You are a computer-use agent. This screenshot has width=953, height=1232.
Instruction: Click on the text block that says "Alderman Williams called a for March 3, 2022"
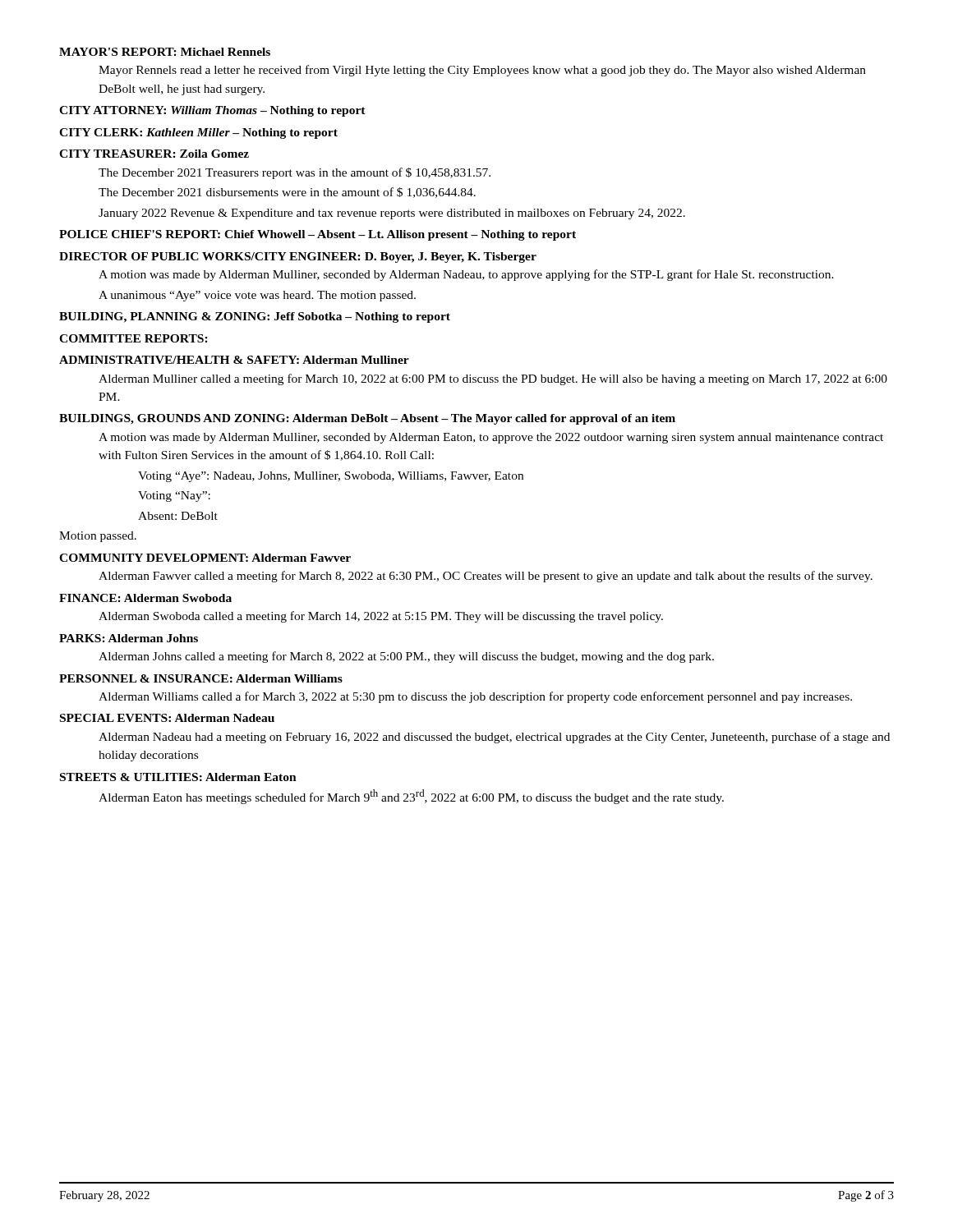496,697
